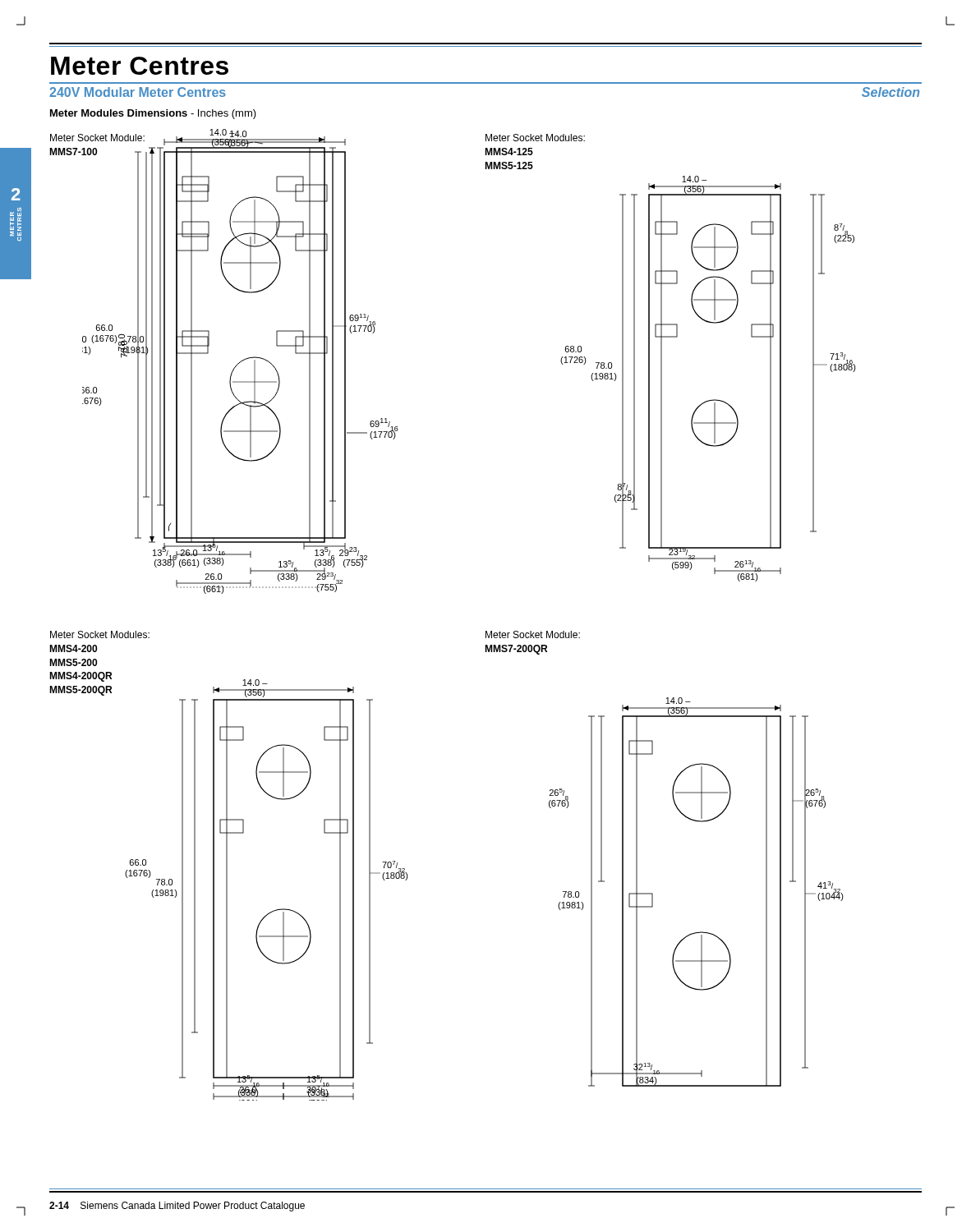Click on the text block that says "Meter Socket Modules: MMS4-125"

pyautogui.click(x=535, y=152)
